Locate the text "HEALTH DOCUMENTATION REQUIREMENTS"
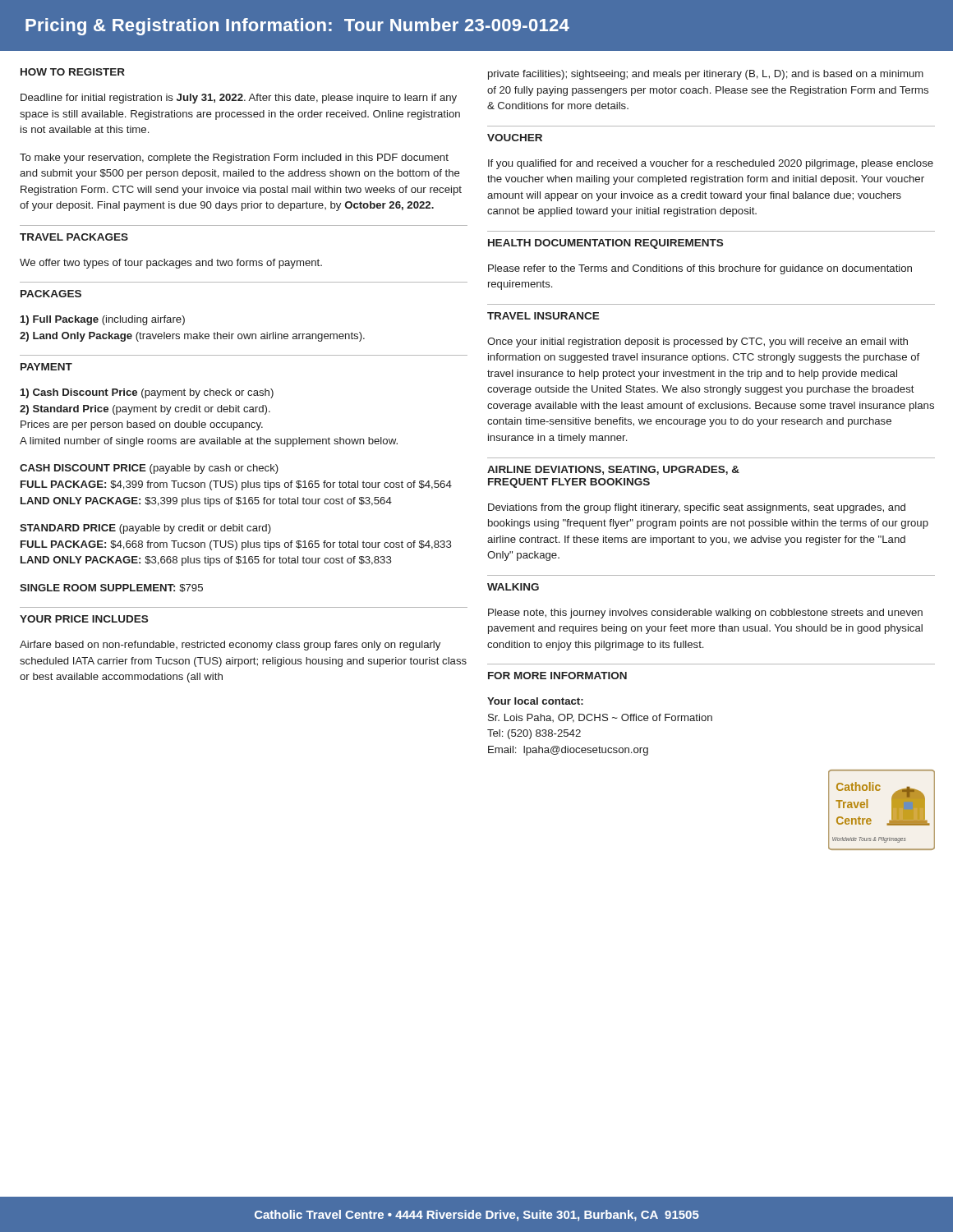Image resolution: width=953 pixels, height=1232 pixels. 711,242
